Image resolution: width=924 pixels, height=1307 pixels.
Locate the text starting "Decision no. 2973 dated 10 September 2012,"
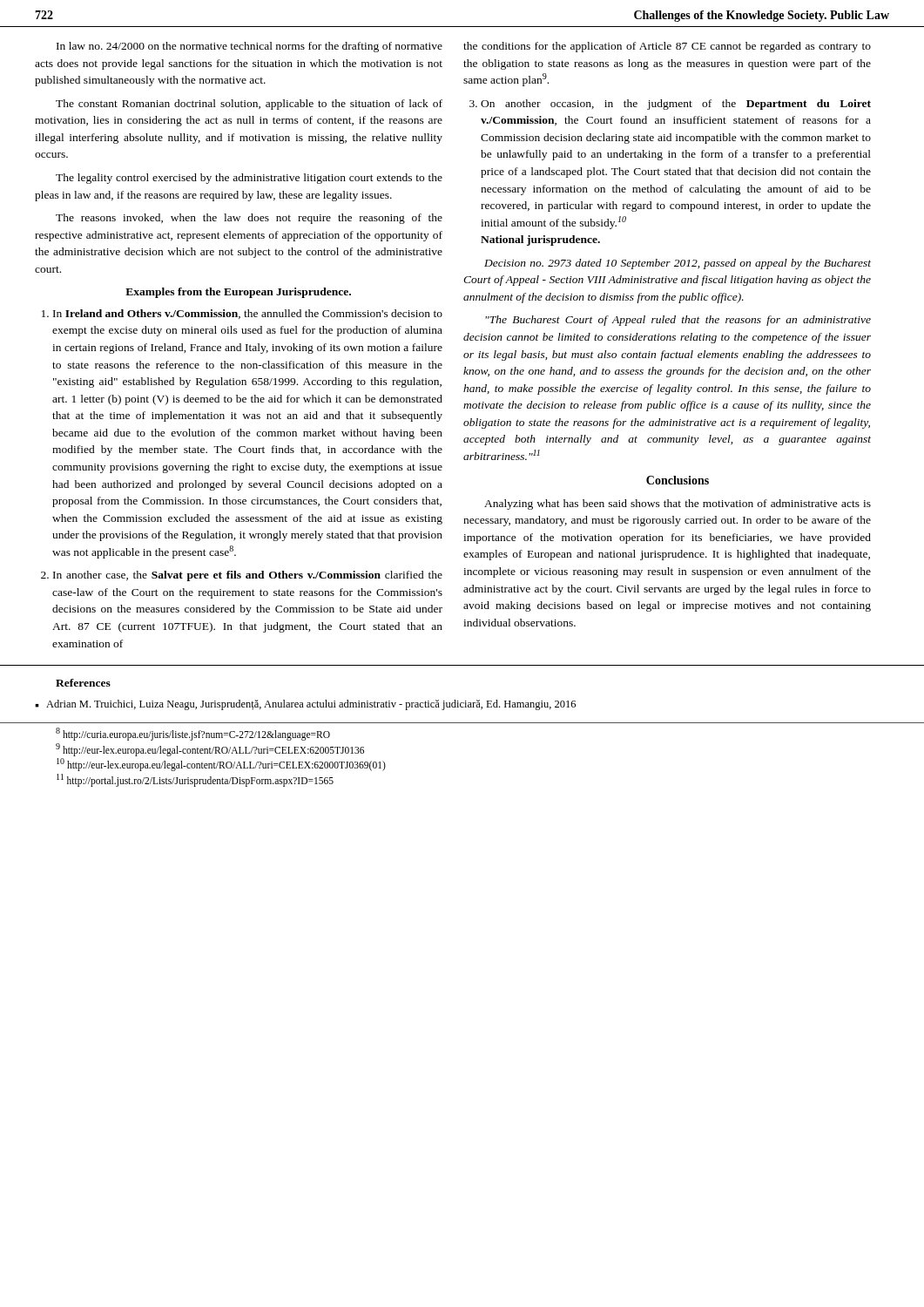[x=667, y=280]
